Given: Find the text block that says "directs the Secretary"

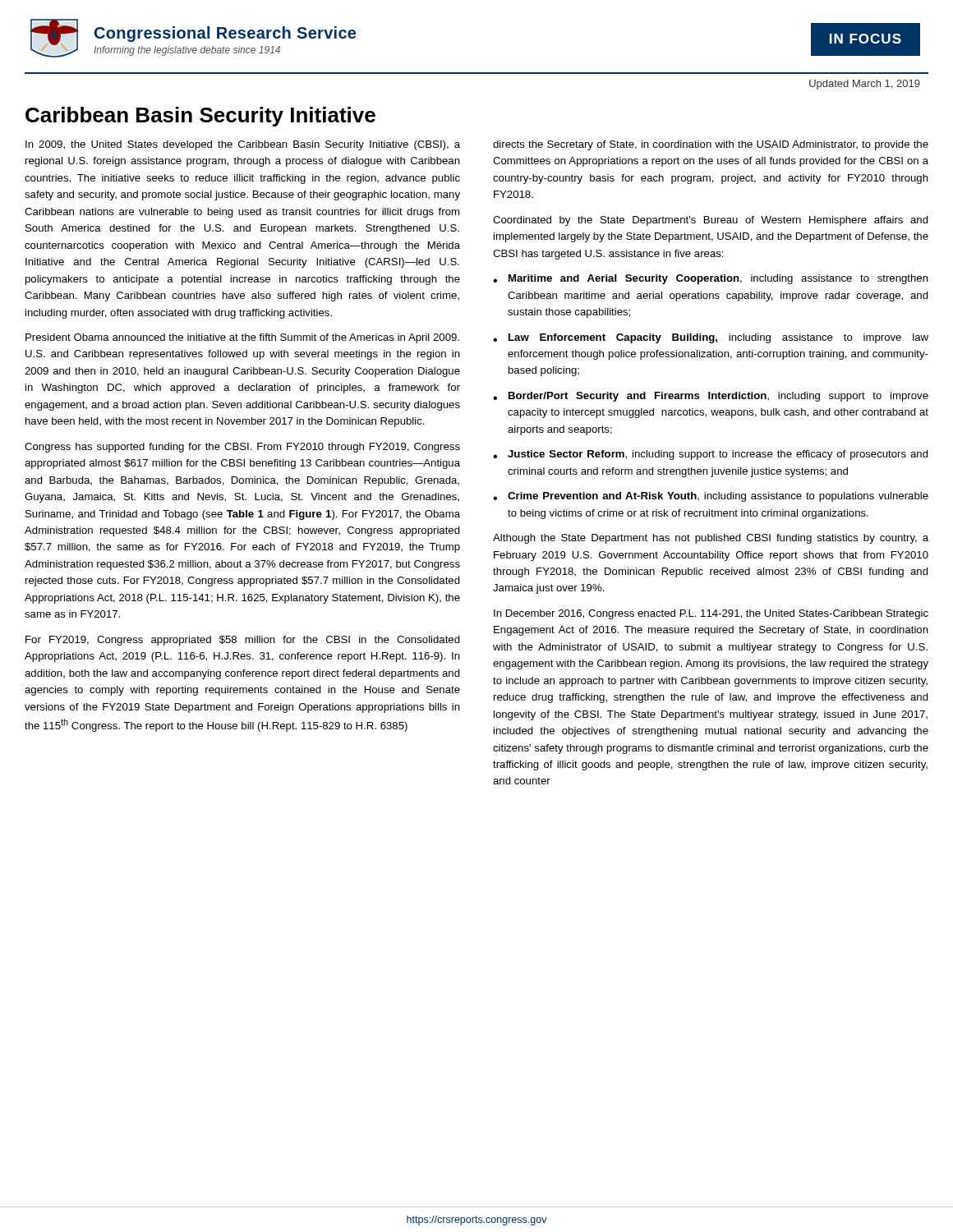Looking at the screenshot, I should coord(711,169).
